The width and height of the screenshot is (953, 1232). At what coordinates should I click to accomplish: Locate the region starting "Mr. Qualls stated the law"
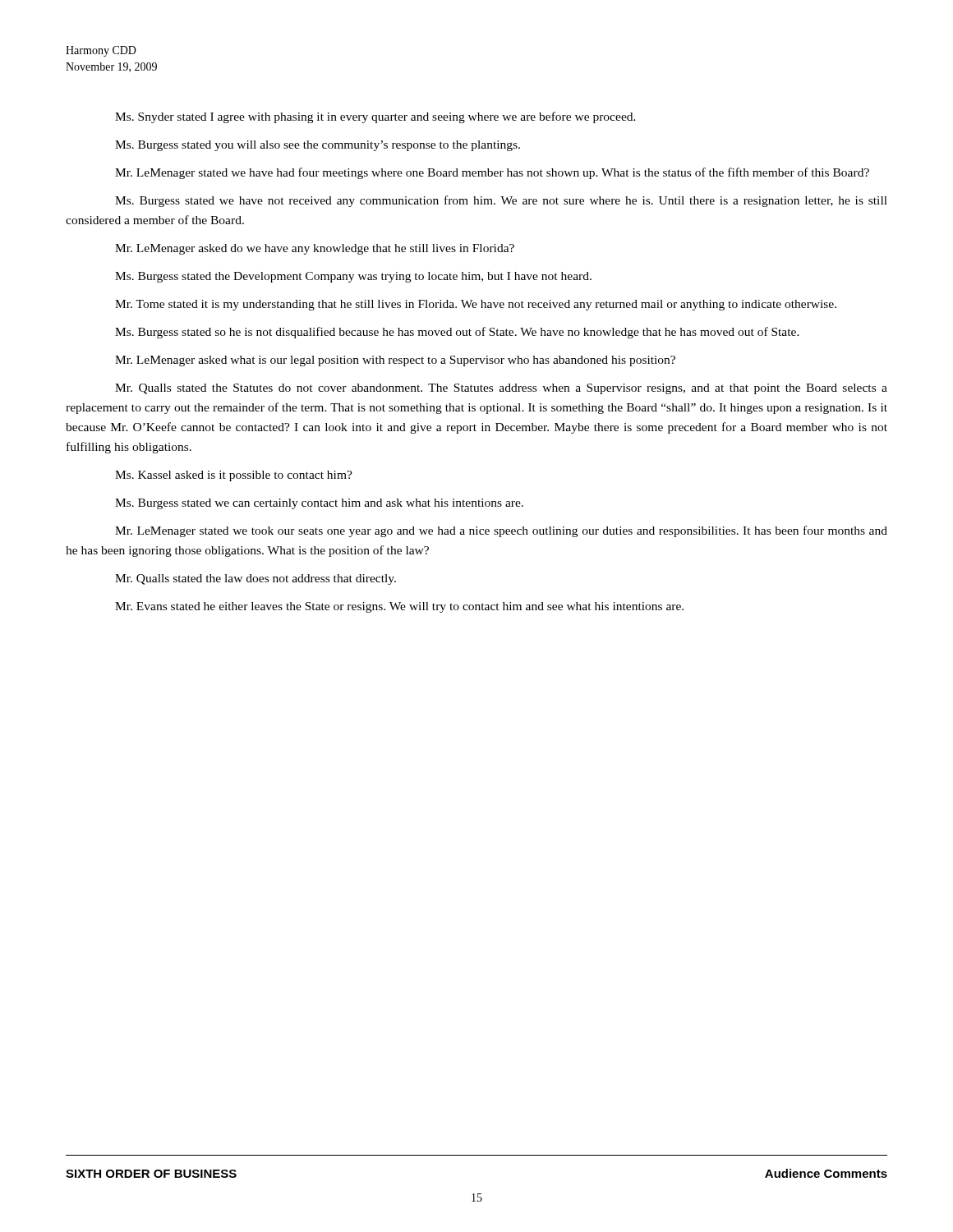pos(256,578)
